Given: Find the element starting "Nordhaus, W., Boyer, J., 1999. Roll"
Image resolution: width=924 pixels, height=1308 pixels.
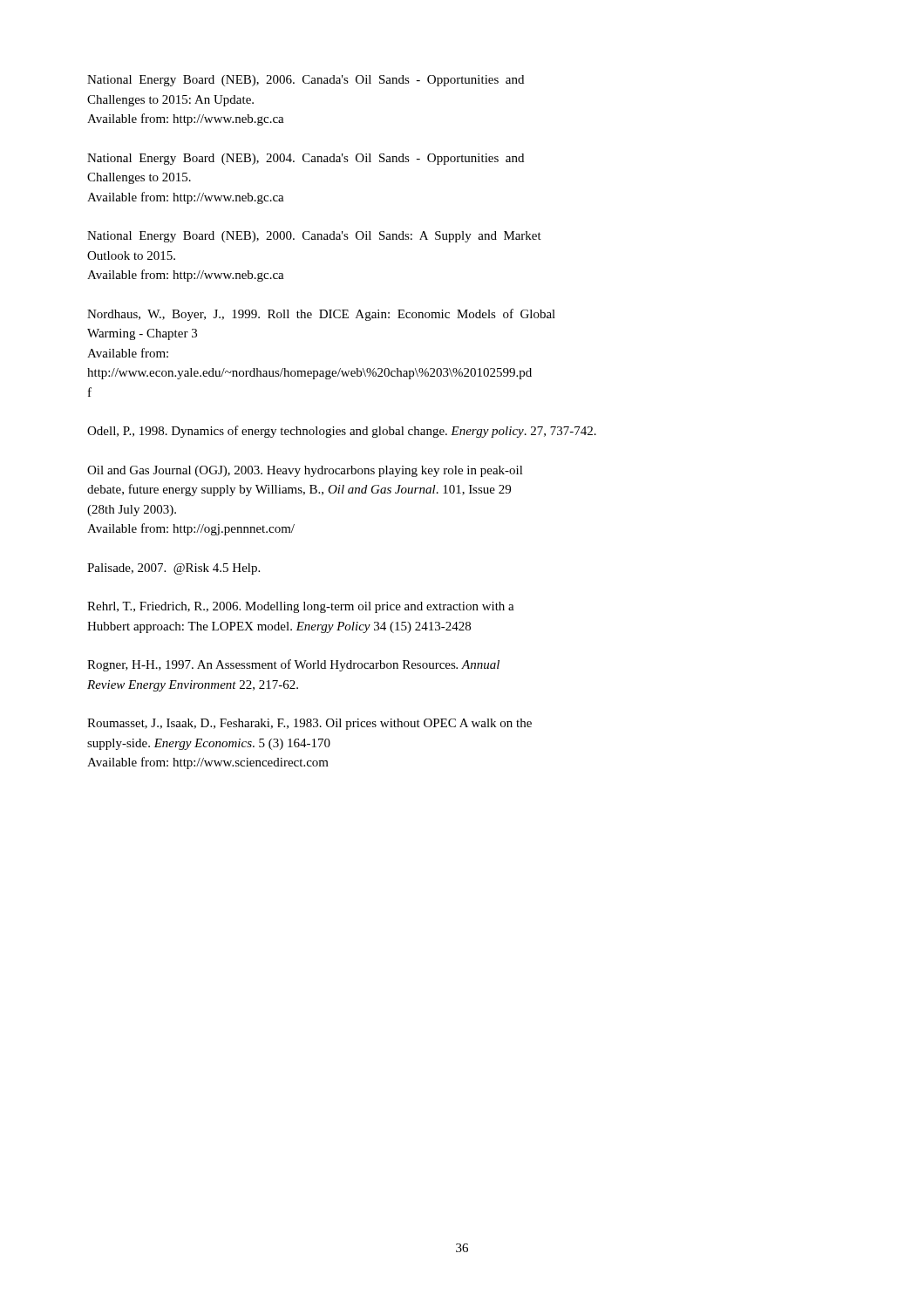Looking at the screenshot, I should 321,315.
